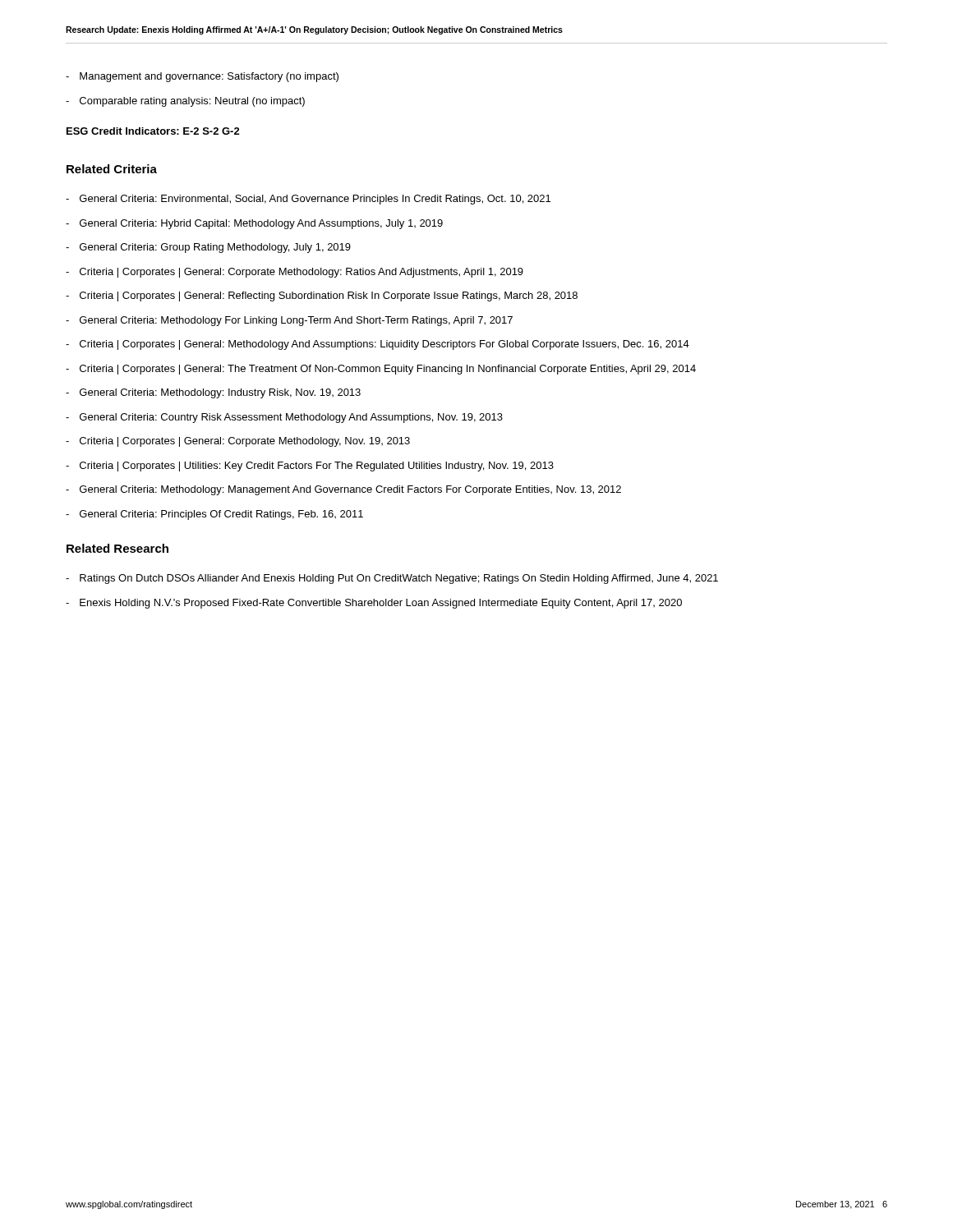This screenshot has height=1232, width=953.
Task: Find the list item that says "- Criteria | Corporates | General: Corporate Methodology,"
Action: tap(238, 441)
